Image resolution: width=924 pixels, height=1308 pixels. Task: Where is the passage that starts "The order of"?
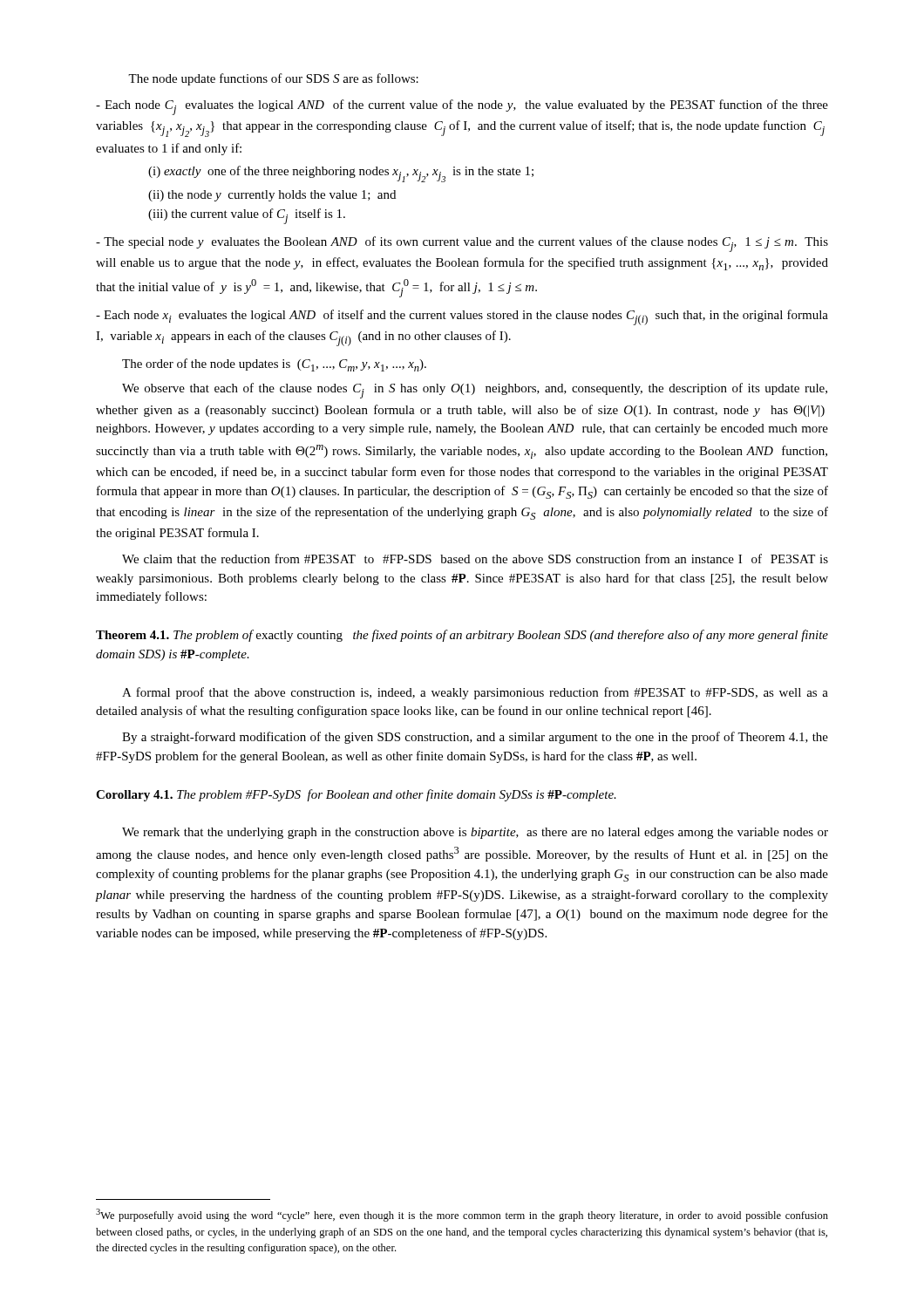click(274, 365)
